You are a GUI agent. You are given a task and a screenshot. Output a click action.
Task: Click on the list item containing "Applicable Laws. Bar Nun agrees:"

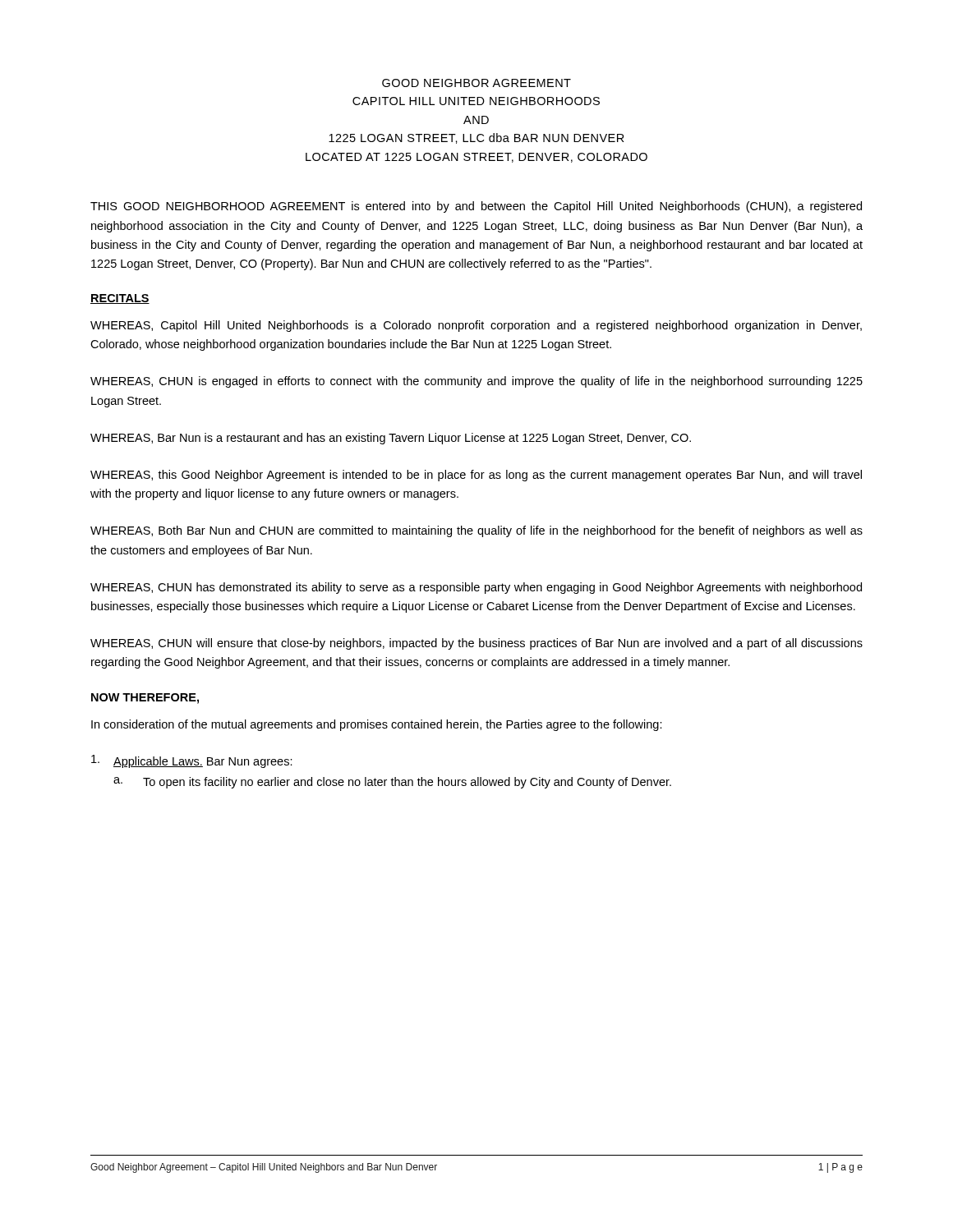[192, 761]
